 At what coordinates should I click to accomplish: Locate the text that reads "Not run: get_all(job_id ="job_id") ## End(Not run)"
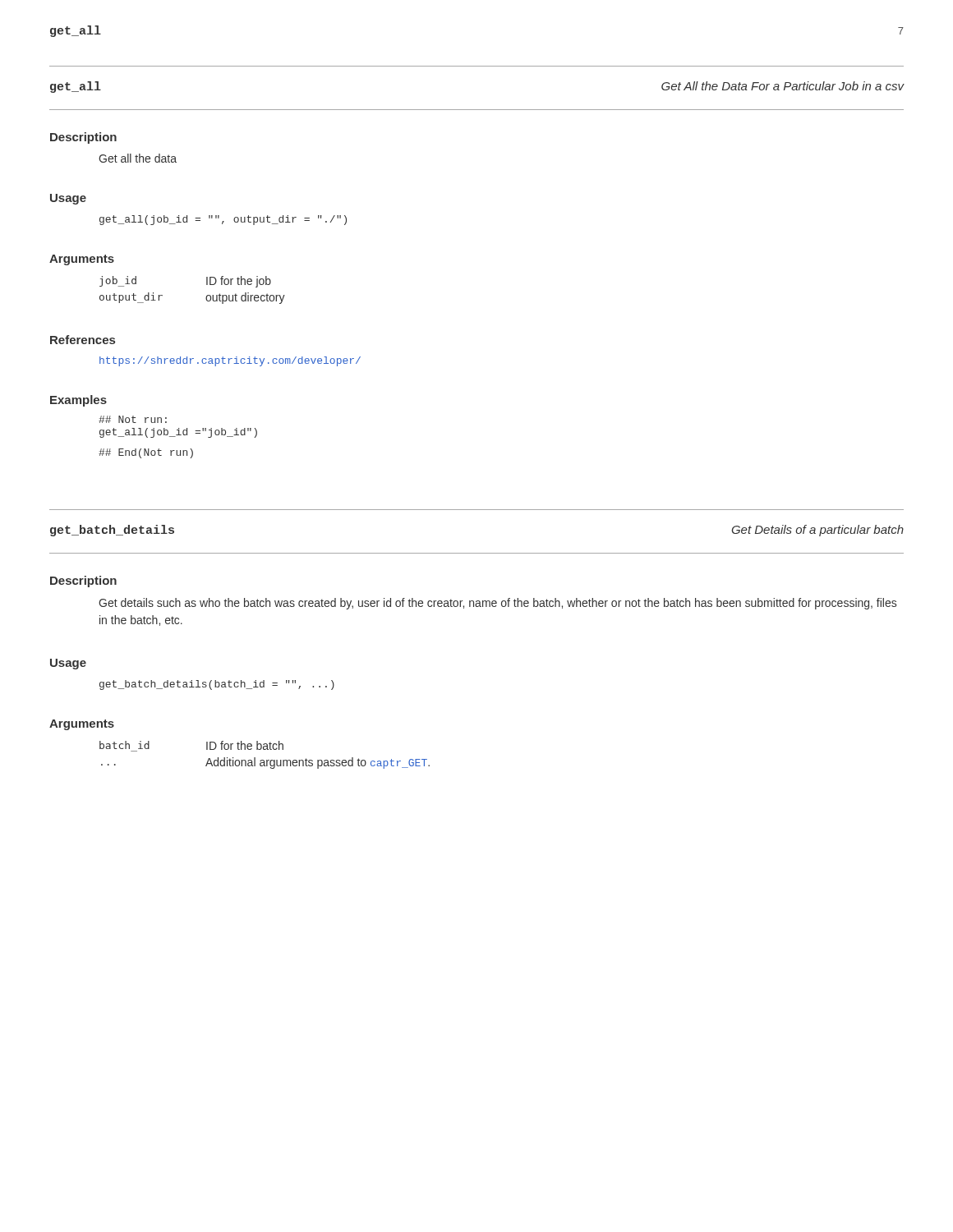(179, 437)
